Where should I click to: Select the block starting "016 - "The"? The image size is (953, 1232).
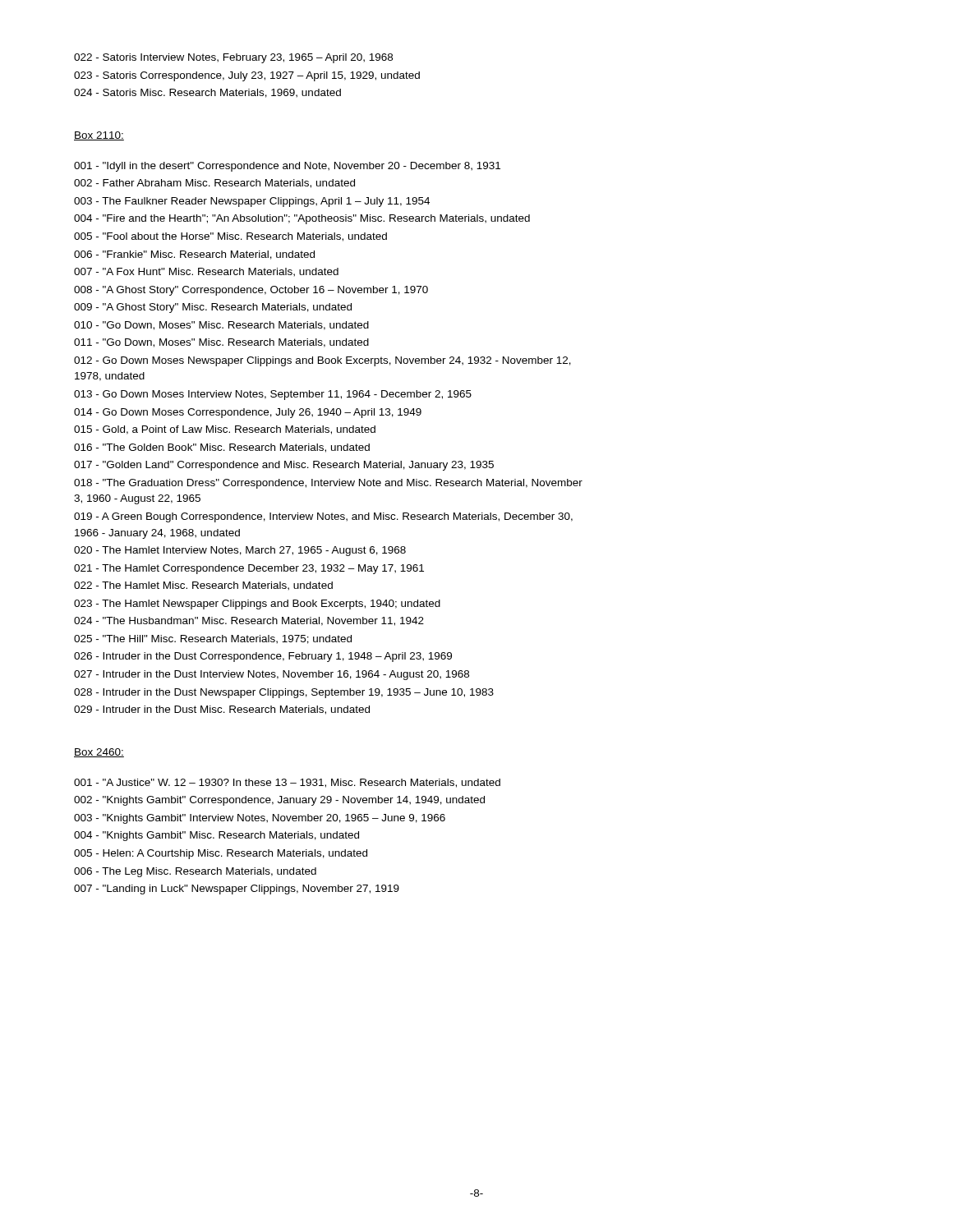[x=222, y=447]
